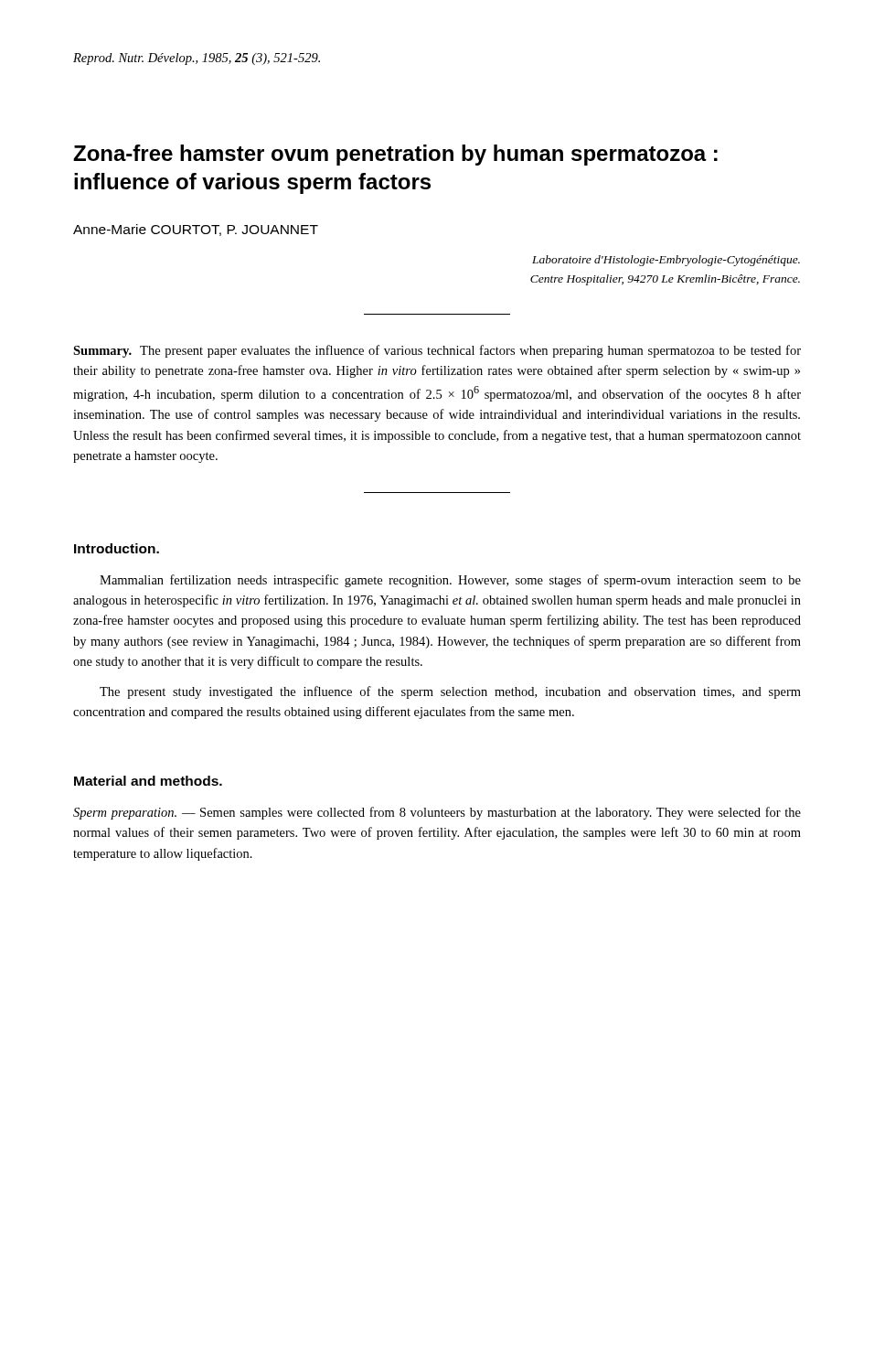Screen dimensions: 1372x874
Task: Find the text block starting "Sperm preparation. — Semen"
Action: tap(437, 833)
